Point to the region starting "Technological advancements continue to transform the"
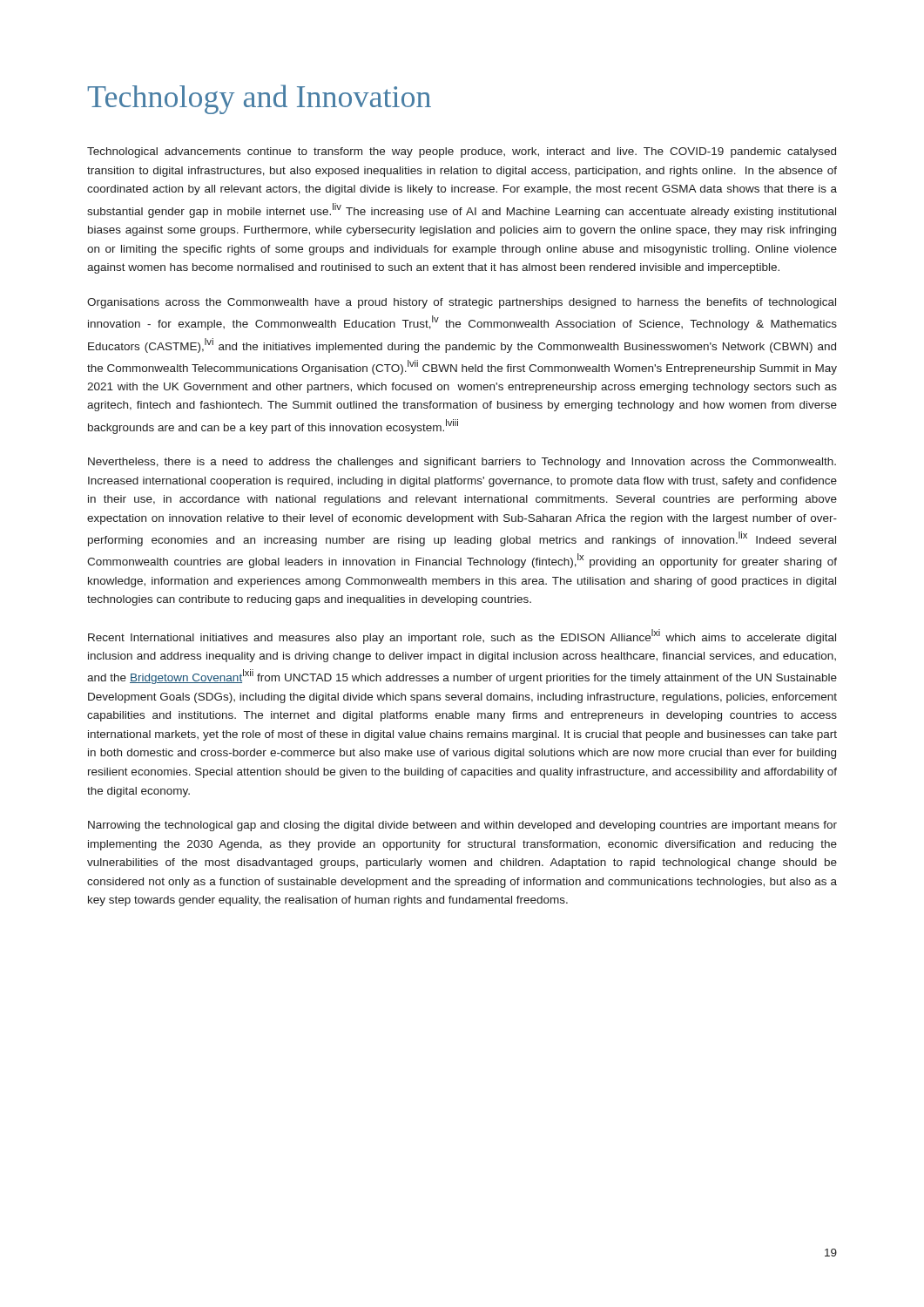The height and width of the screenshot is (1307, 924). pos(462,209)
